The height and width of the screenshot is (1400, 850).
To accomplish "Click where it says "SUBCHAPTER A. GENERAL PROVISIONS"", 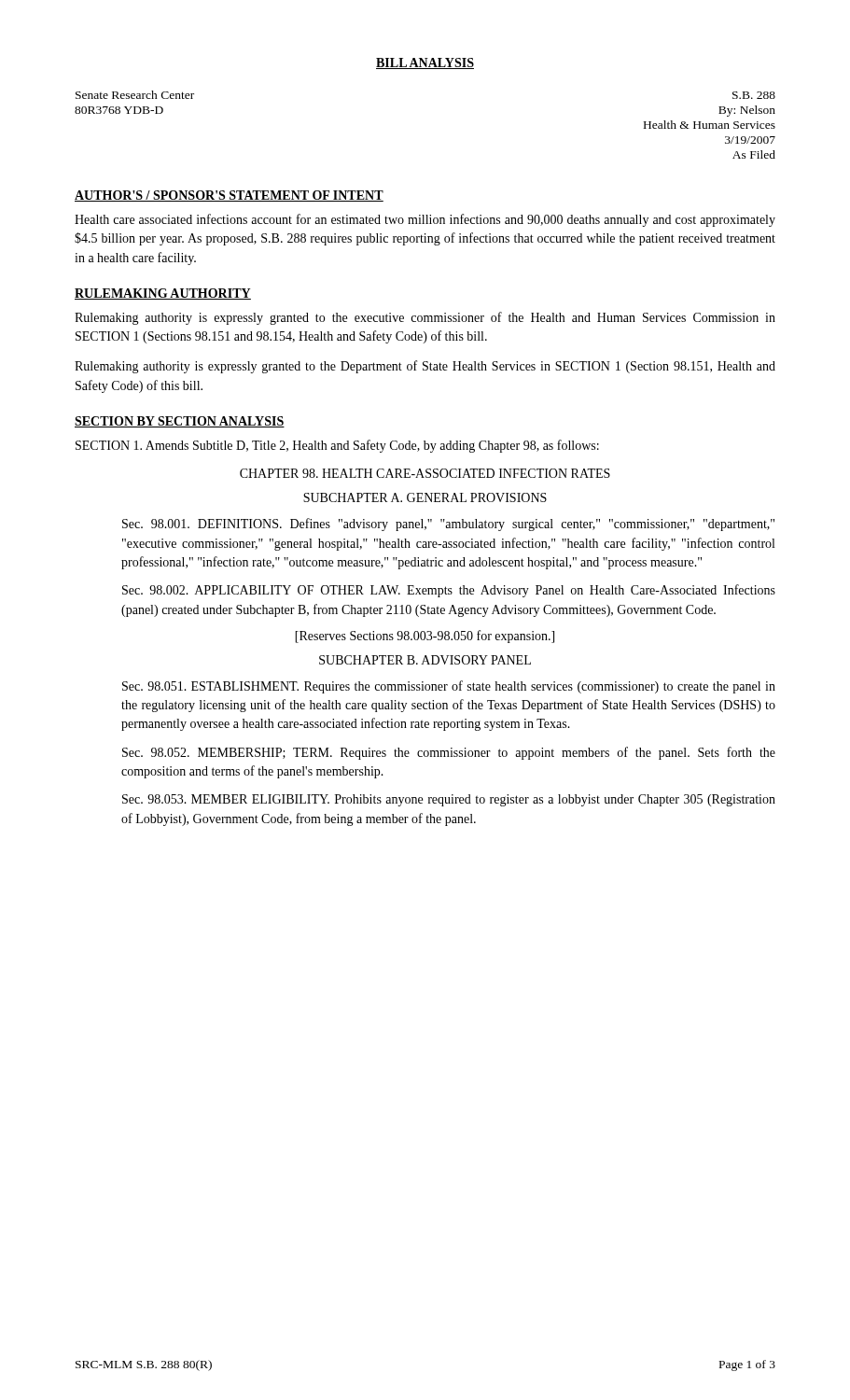I will pos(425,498).
